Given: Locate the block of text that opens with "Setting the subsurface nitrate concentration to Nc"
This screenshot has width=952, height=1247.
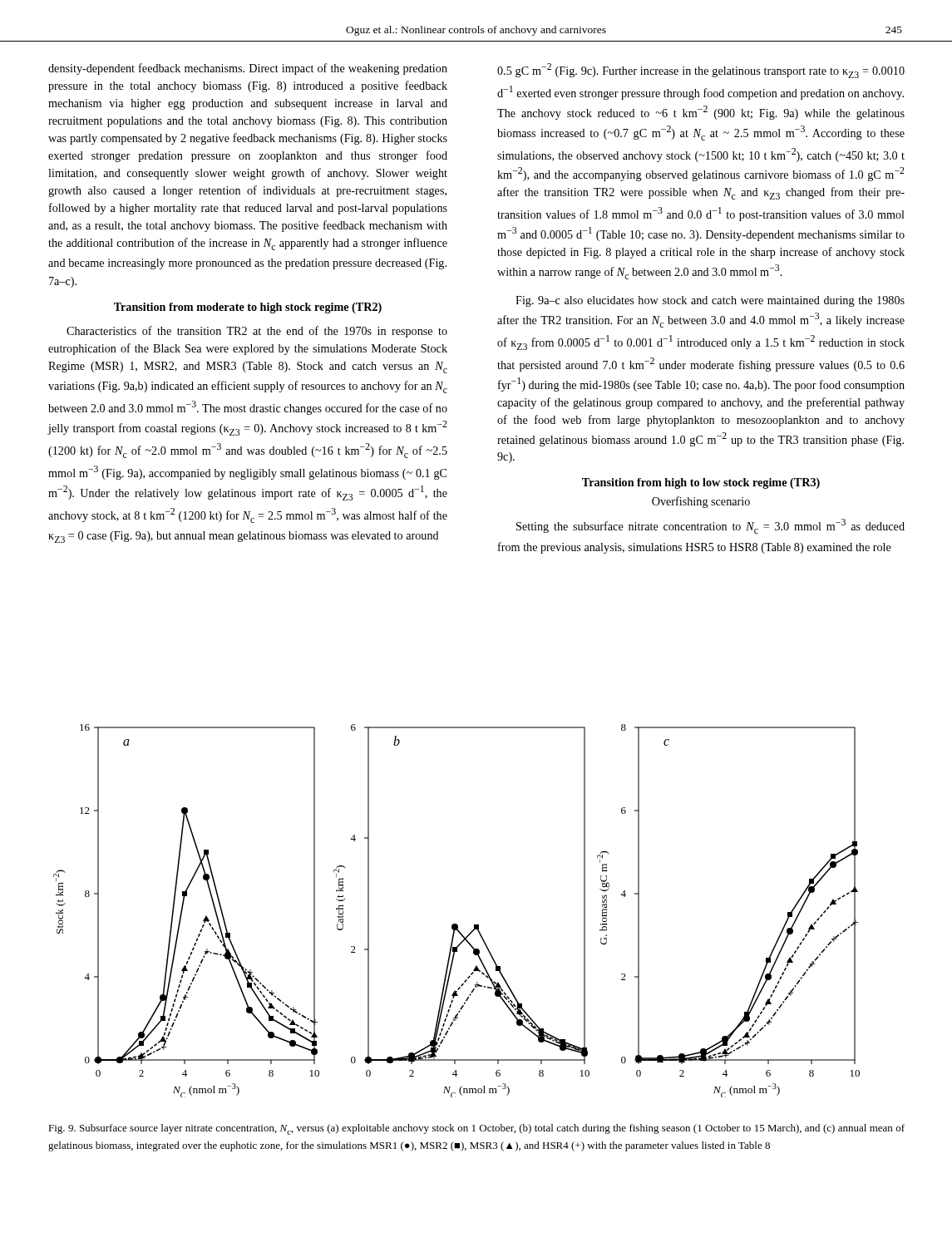Looking at the screenshot, I should pyautogui.click(x=701, y=536).
